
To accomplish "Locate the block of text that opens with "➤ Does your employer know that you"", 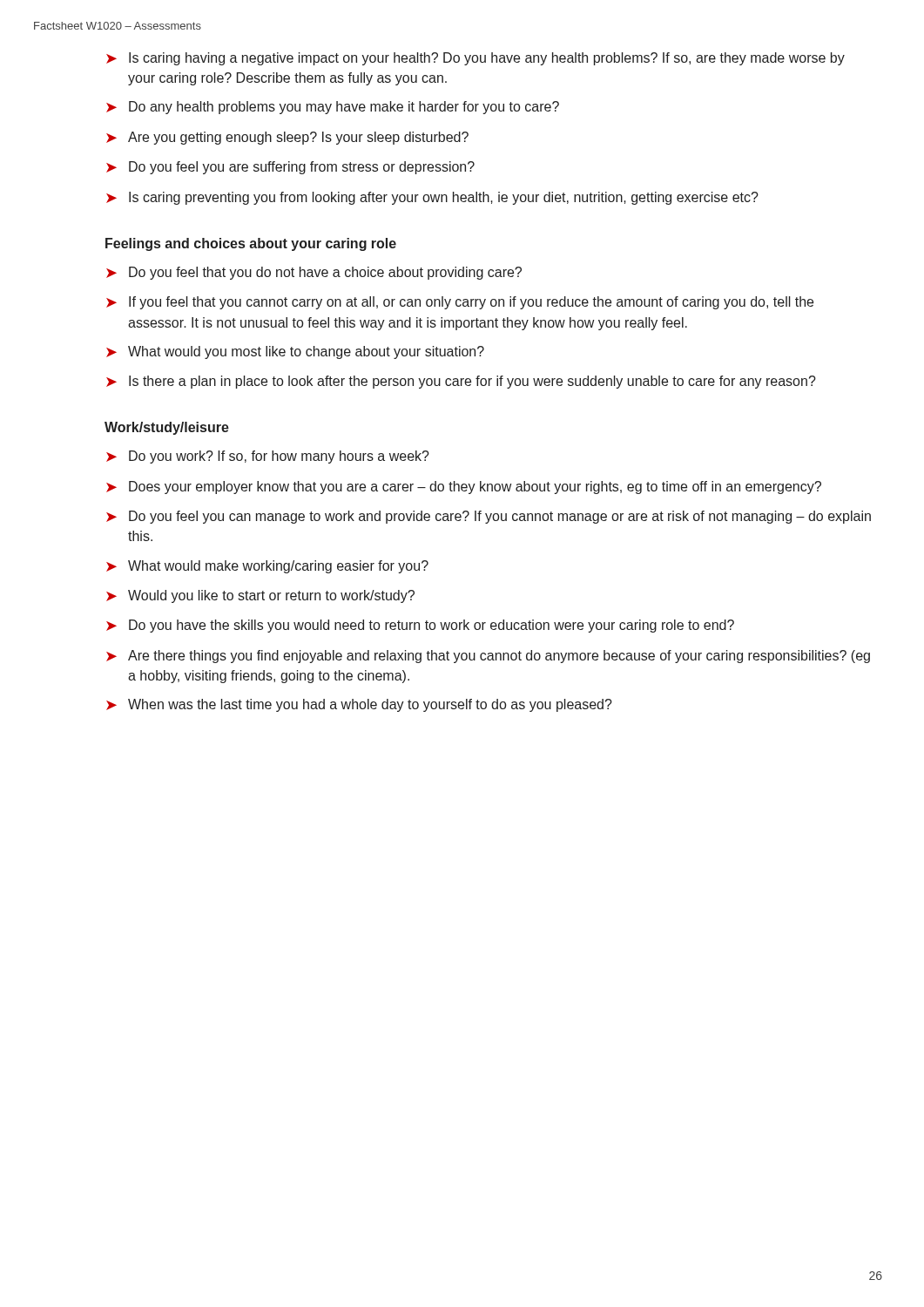I will (488, 487).
